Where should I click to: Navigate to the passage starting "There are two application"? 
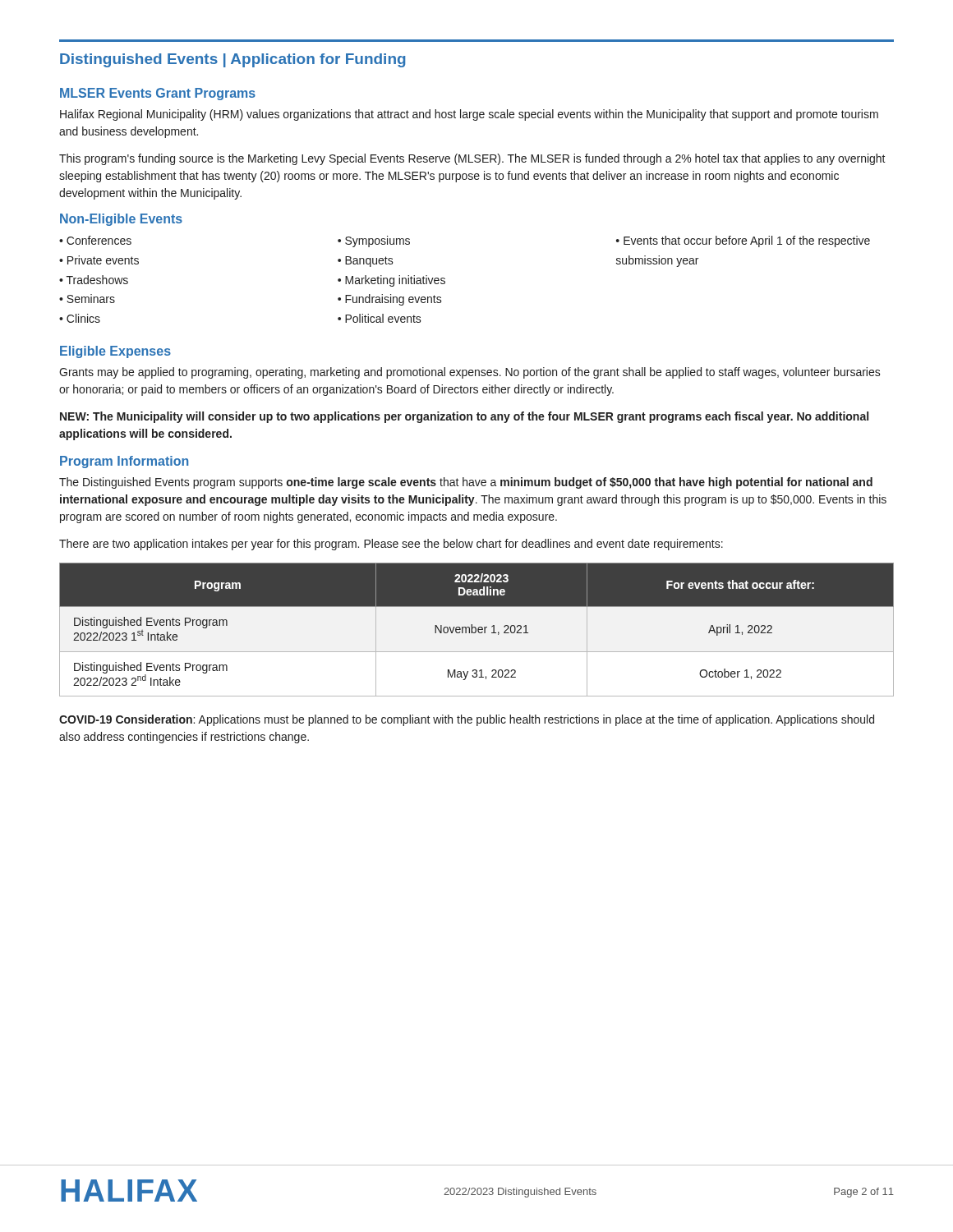click(x=391, y=544)
